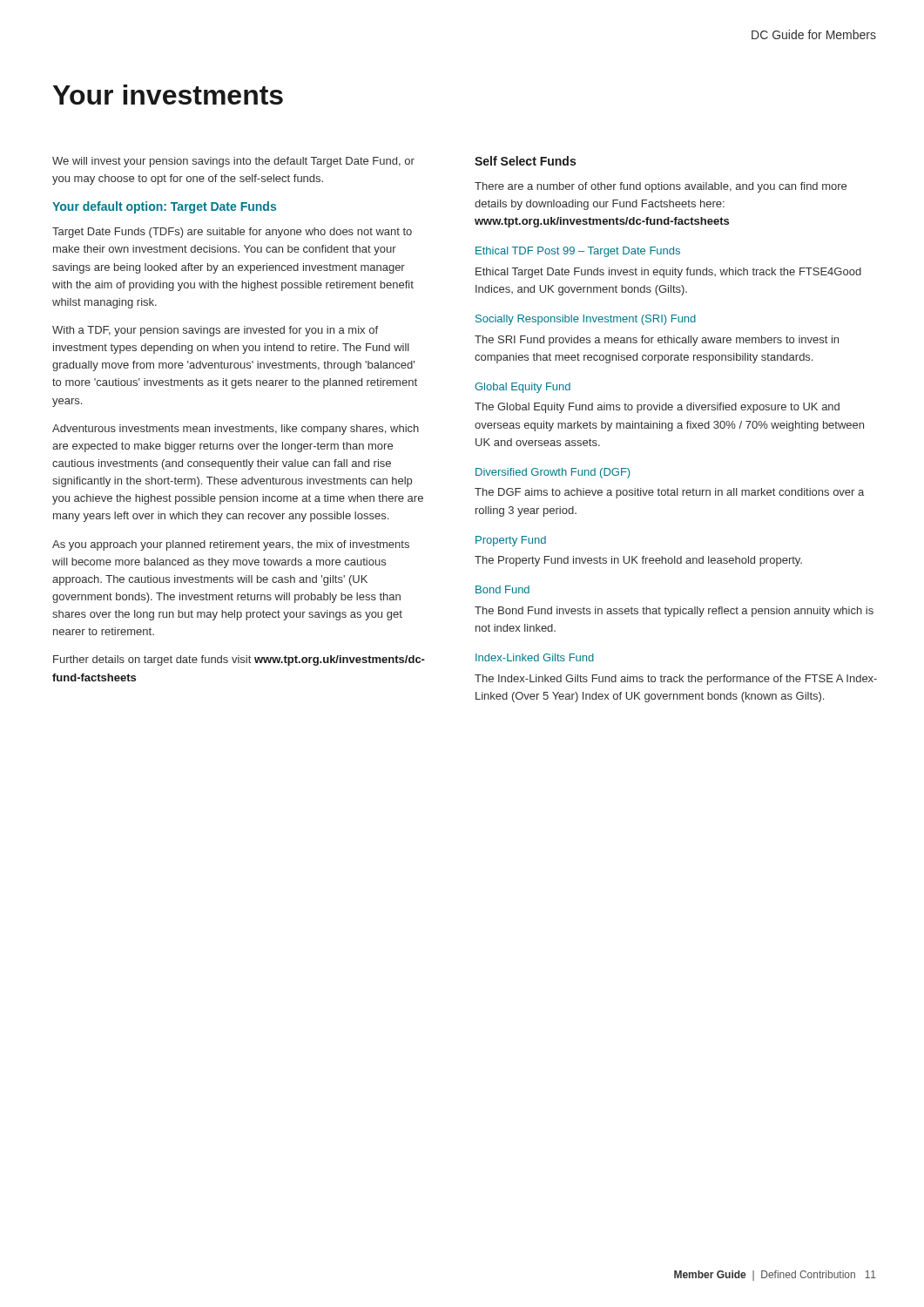Click on the section header with the text "Global Equity Fund"

click(x=523, y=386)
